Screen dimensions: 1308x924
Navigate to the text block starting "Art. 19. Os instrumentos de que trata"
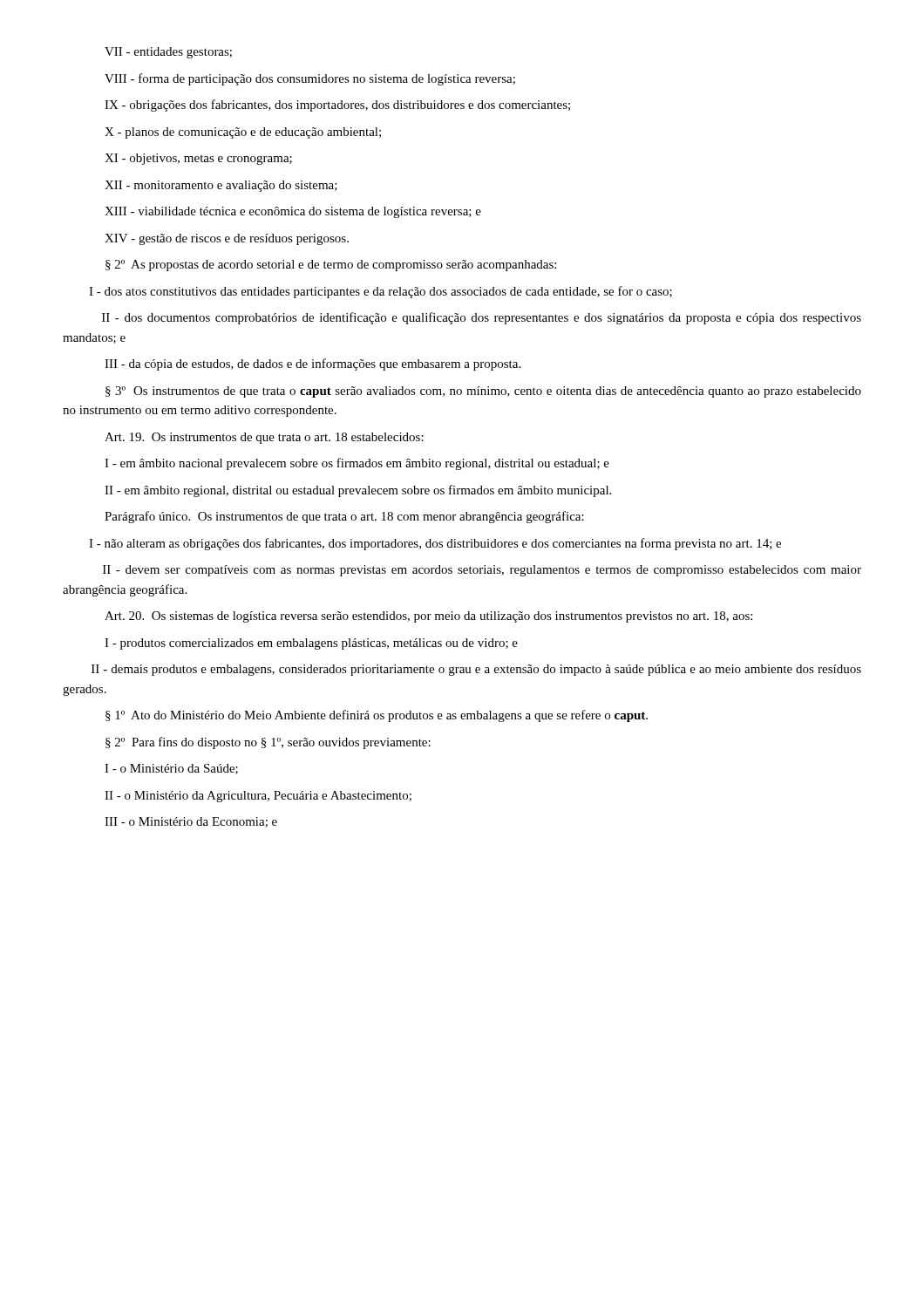[x=264, y=436]
